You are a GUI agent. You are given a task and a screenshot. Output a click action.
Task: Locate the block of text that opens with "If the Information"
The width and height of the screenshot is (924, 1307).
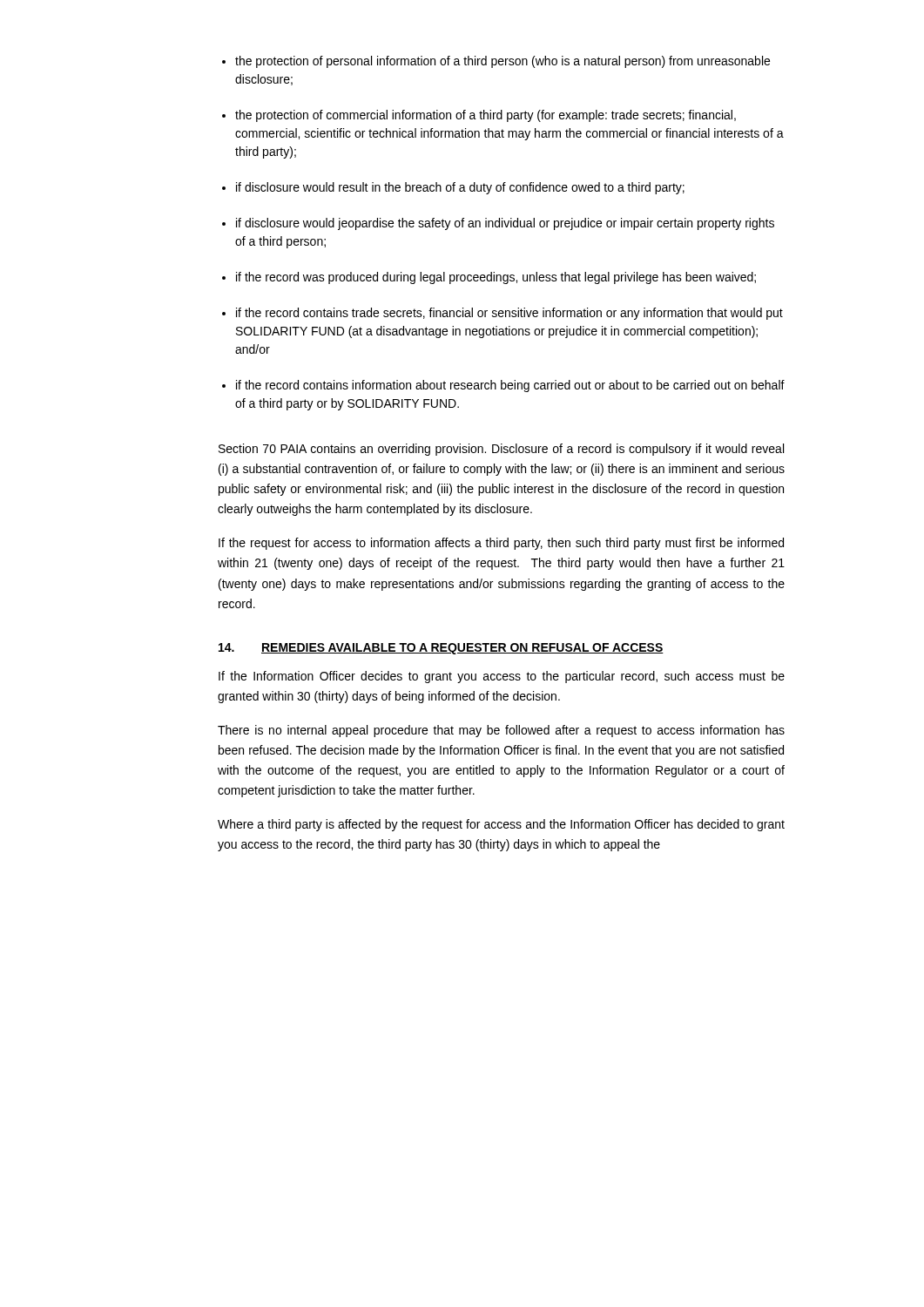tap(501, 686)
